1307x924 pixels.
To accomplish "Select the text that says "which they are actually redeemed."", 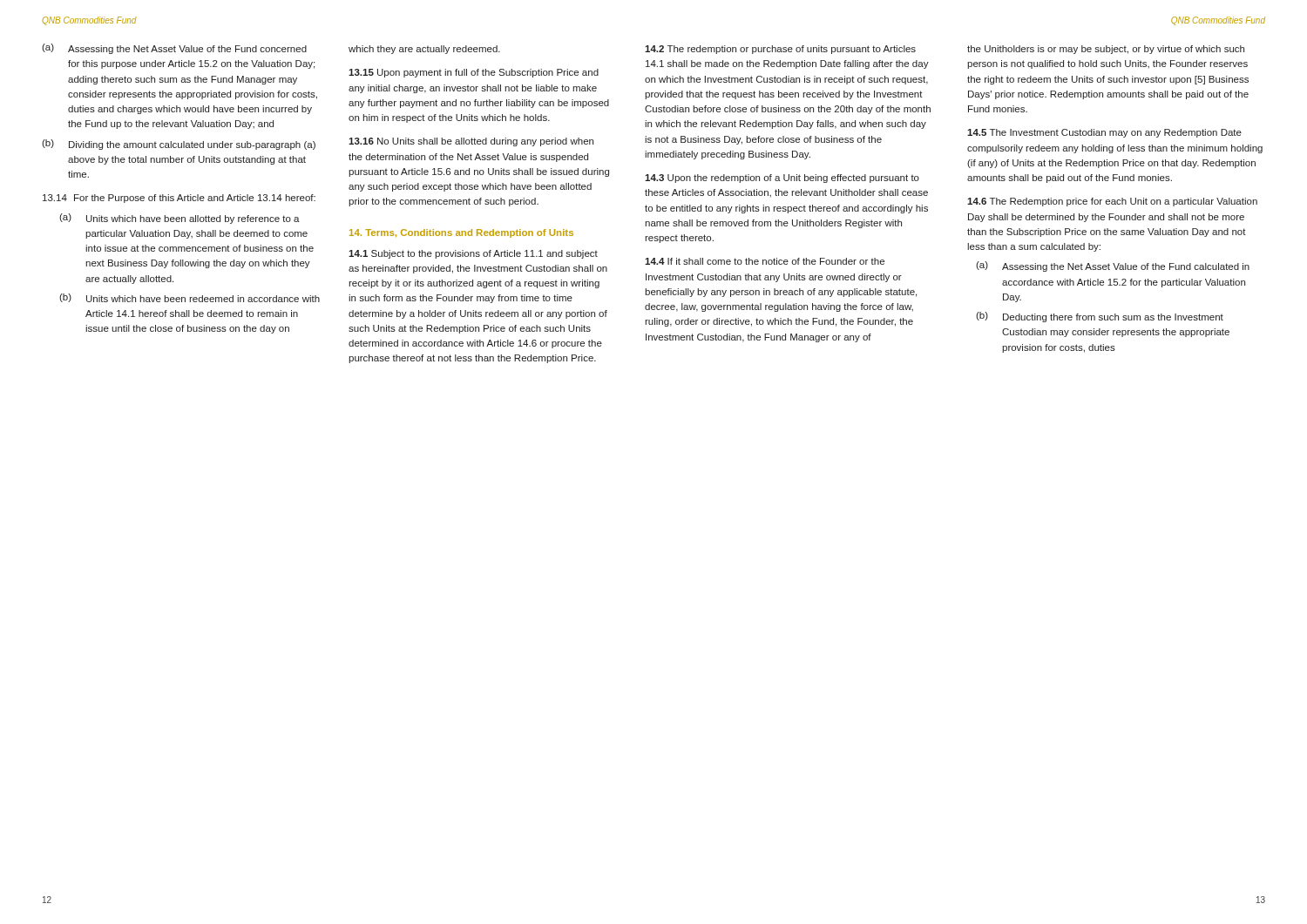I will (425, 49).
